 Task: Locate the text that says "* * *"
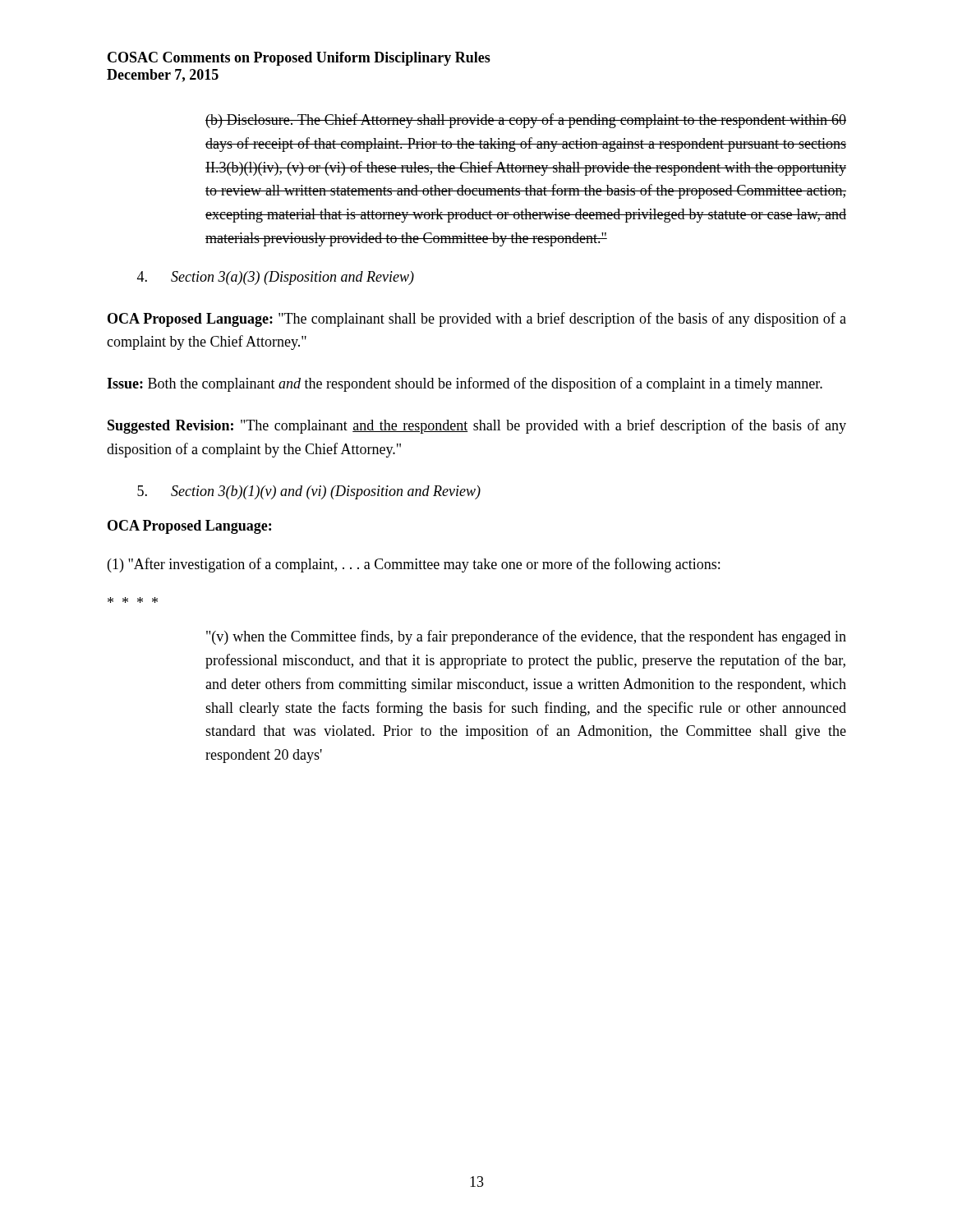point(133,603)
